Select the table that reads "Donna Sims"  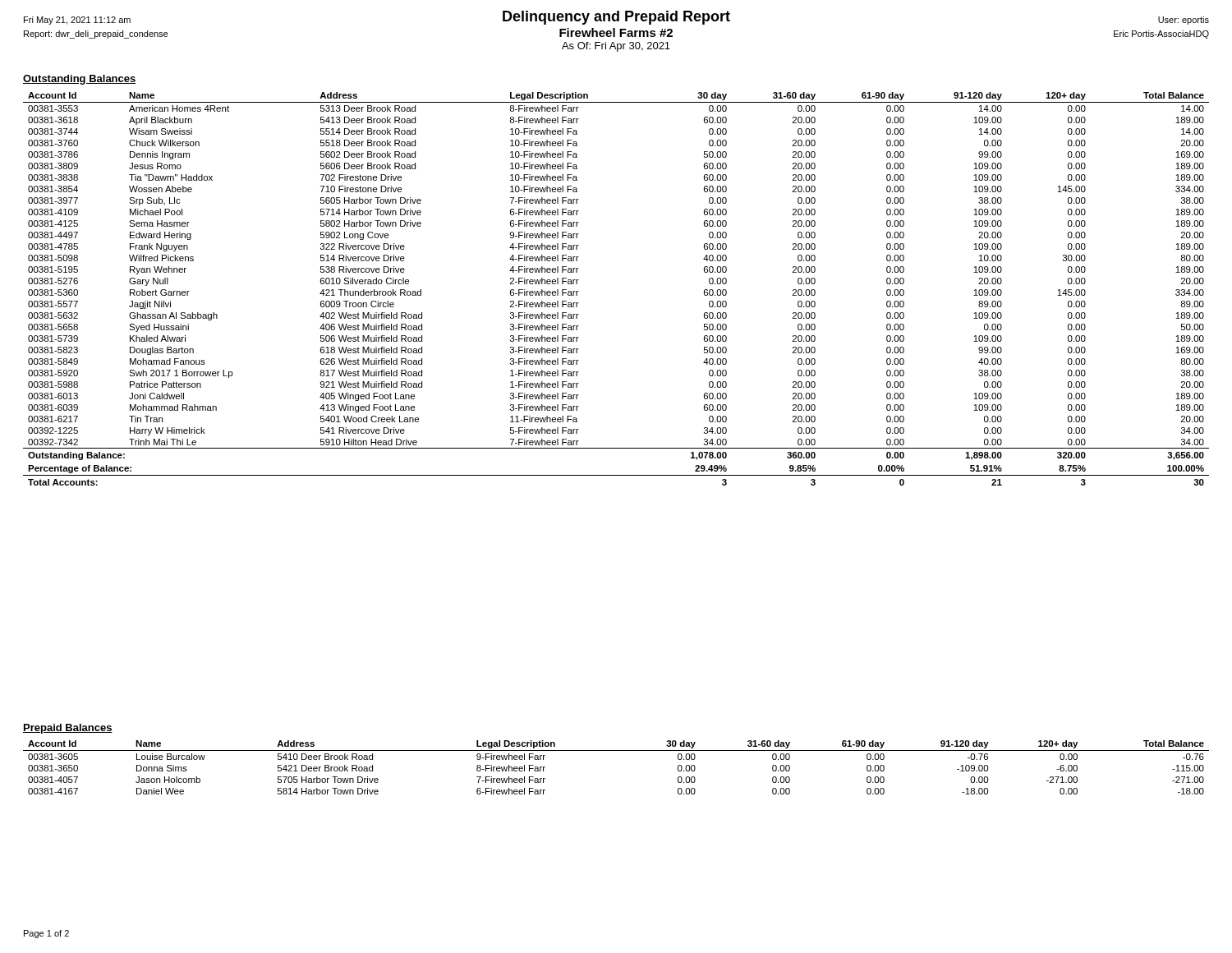[616, 767]
